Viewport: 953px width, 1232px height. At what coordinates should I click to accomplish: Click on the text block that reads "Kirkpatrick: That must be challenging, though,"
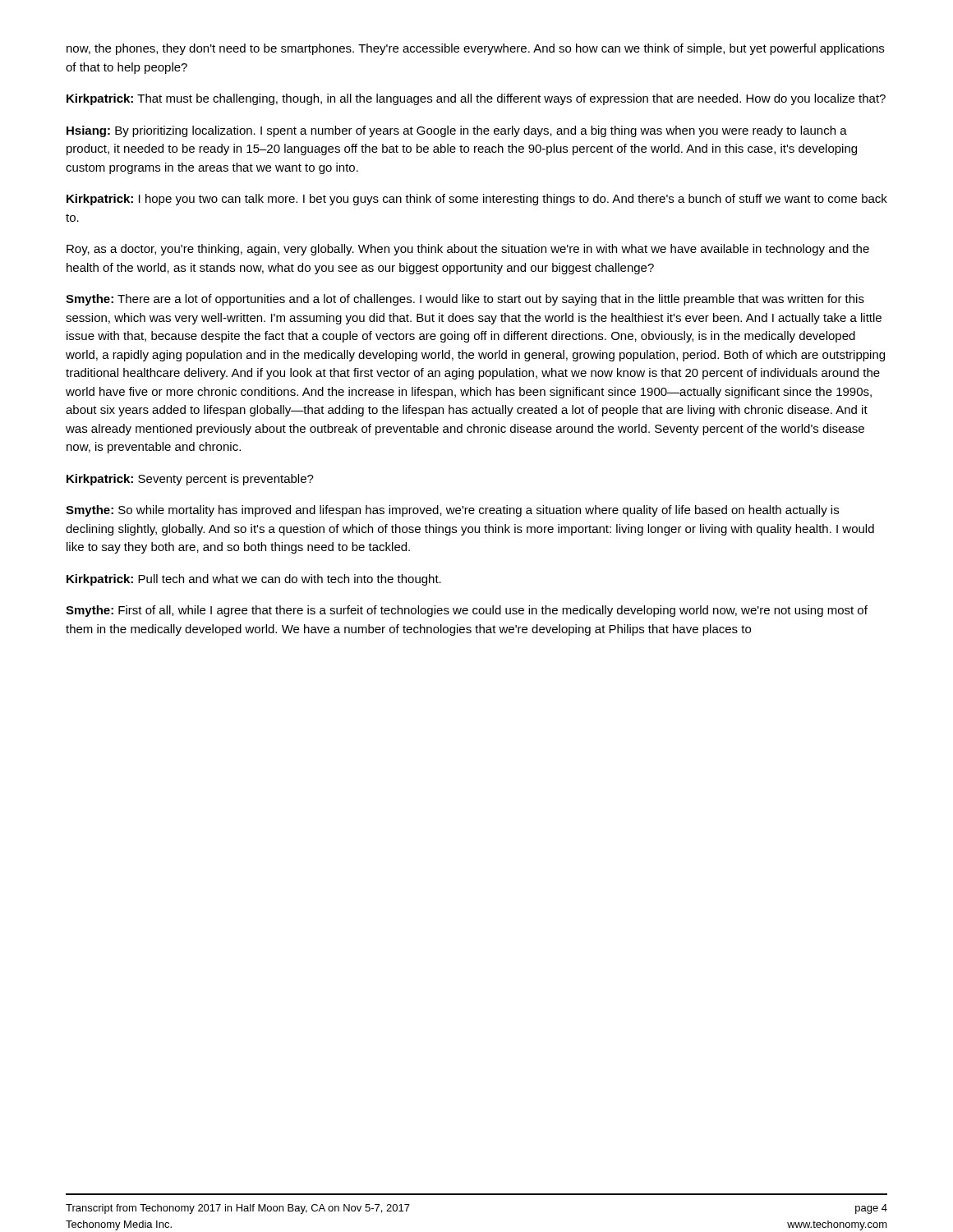[x=476, y=98]
